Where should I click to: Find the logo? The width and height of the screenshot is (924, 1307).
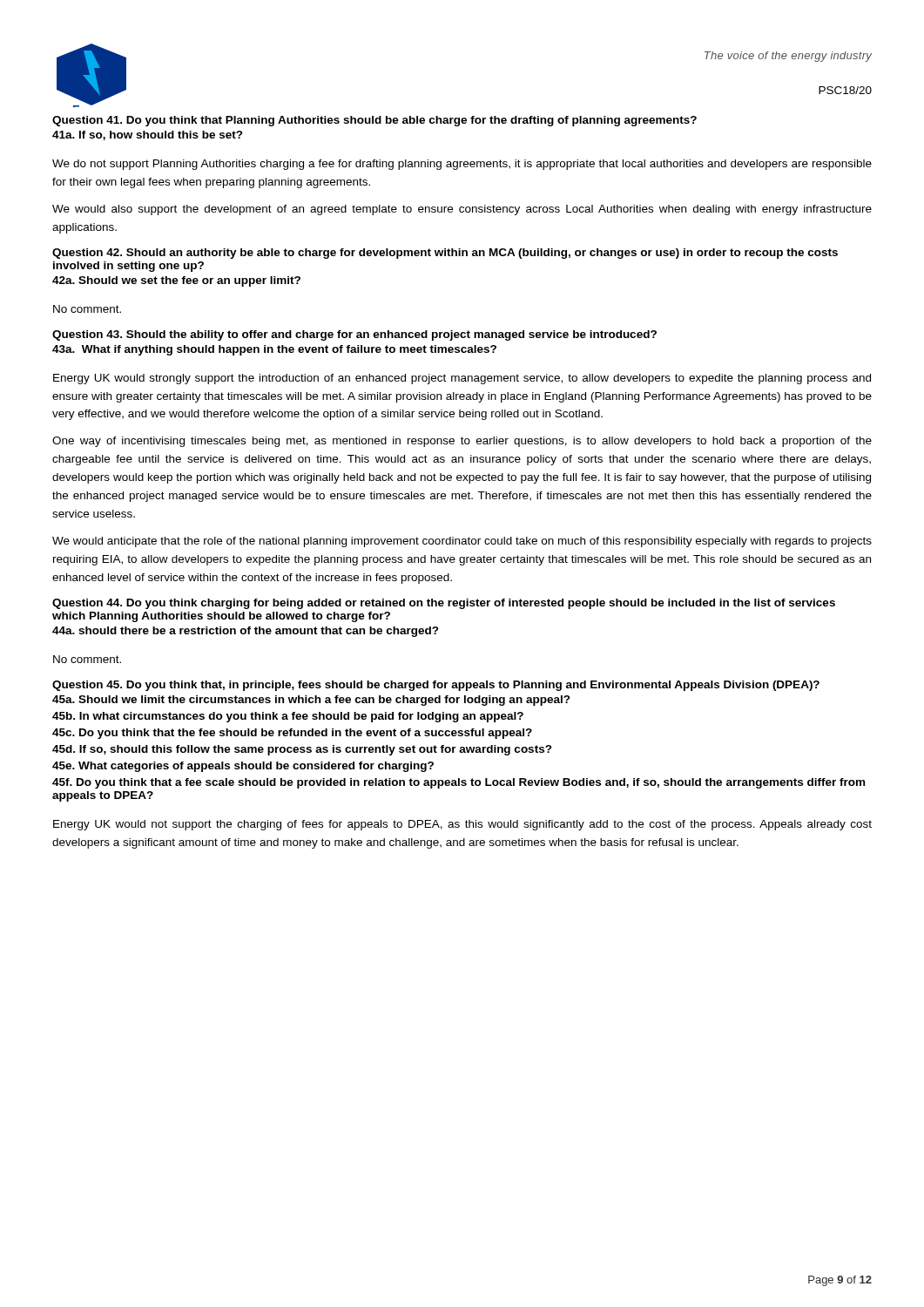click(x=91, y=76)
